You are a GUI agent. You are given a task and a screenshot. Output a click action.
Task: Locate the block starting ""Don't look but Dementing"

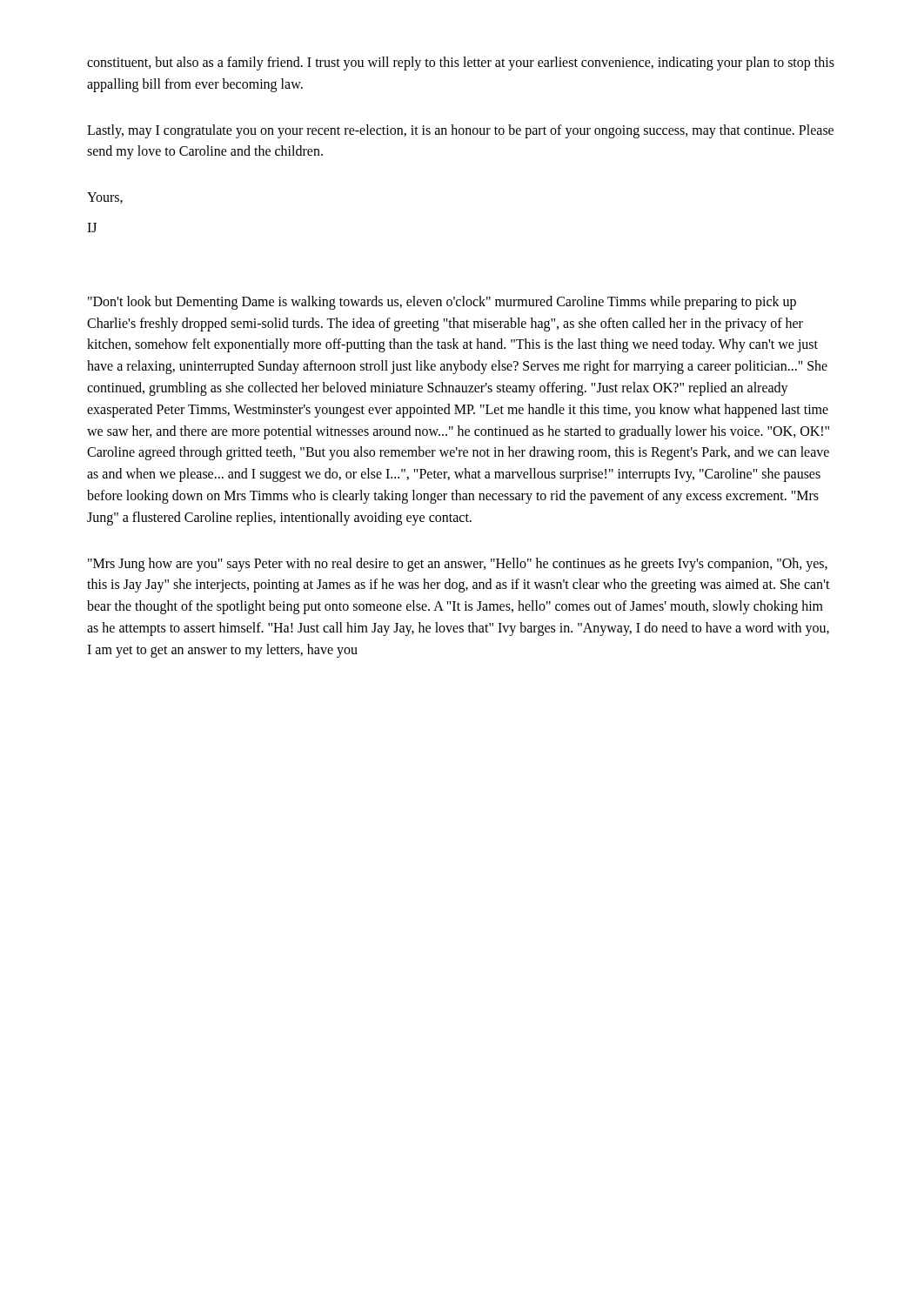coord(459,409)
